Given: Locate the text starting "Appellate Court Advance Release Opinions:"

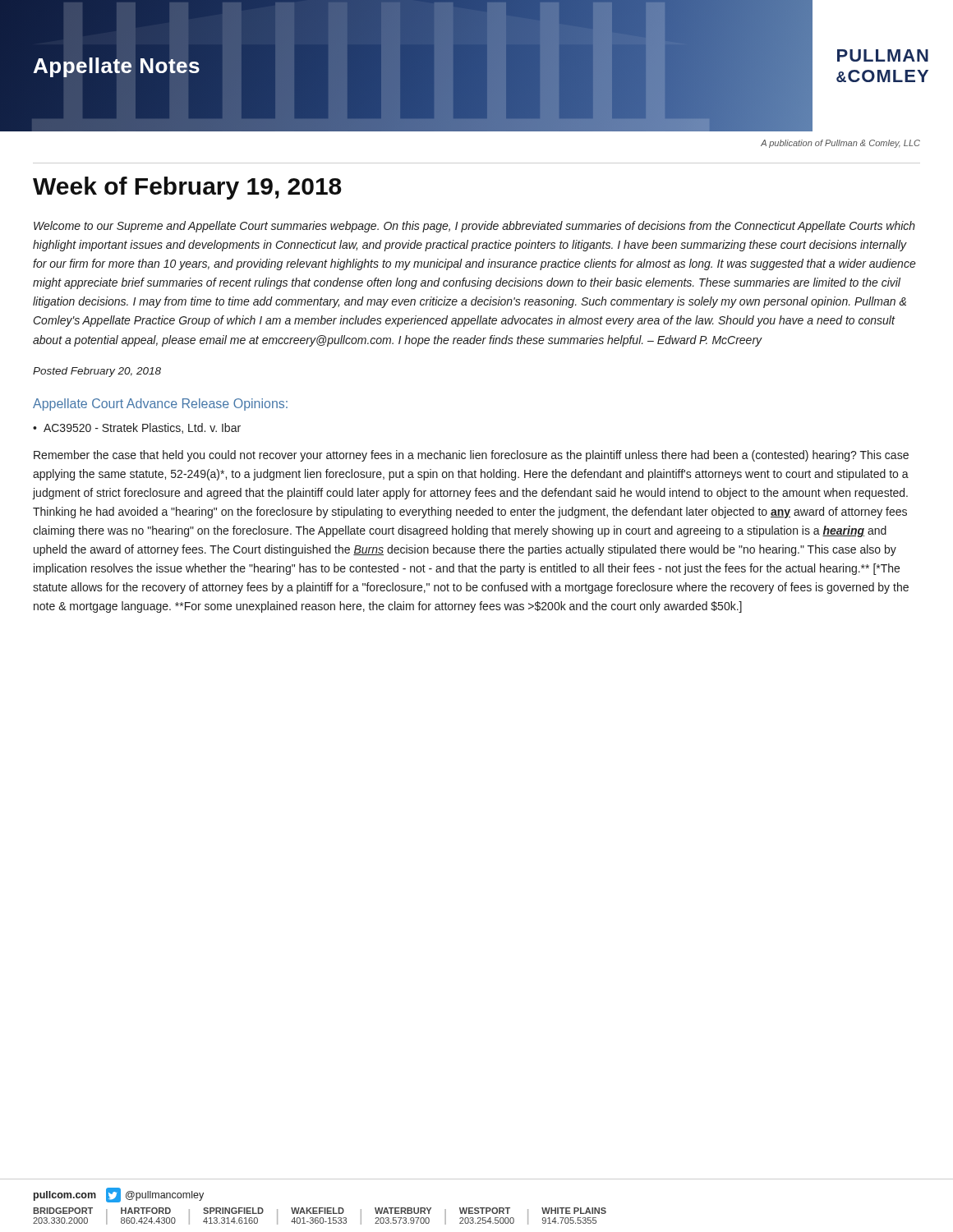Looking at the screenshot, I should 161,403.
